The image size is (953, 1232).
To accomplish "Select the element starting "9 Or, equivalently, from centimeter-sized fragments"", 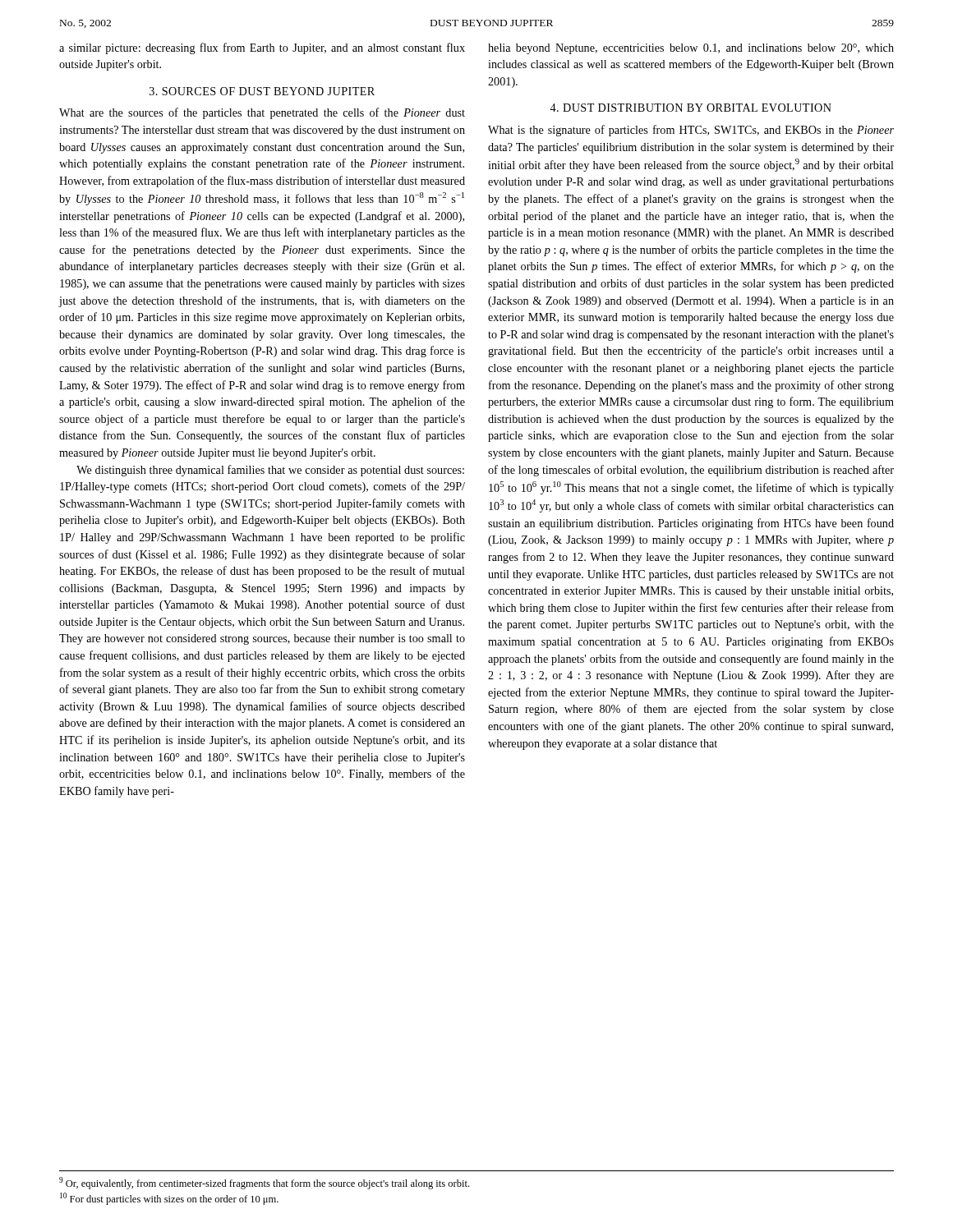I will (x=476, y=1191).
